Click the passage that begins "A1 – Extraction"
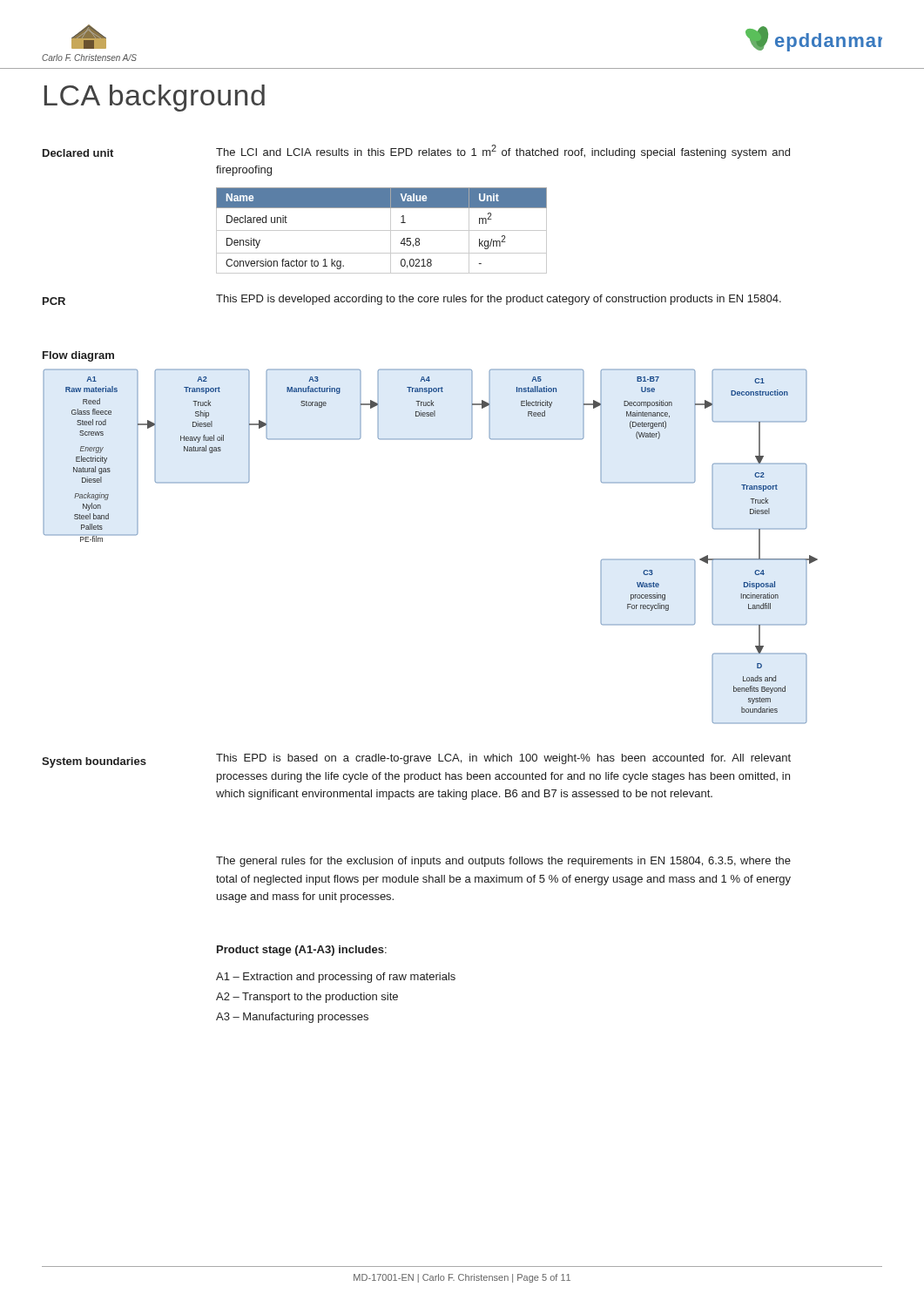 336,976
